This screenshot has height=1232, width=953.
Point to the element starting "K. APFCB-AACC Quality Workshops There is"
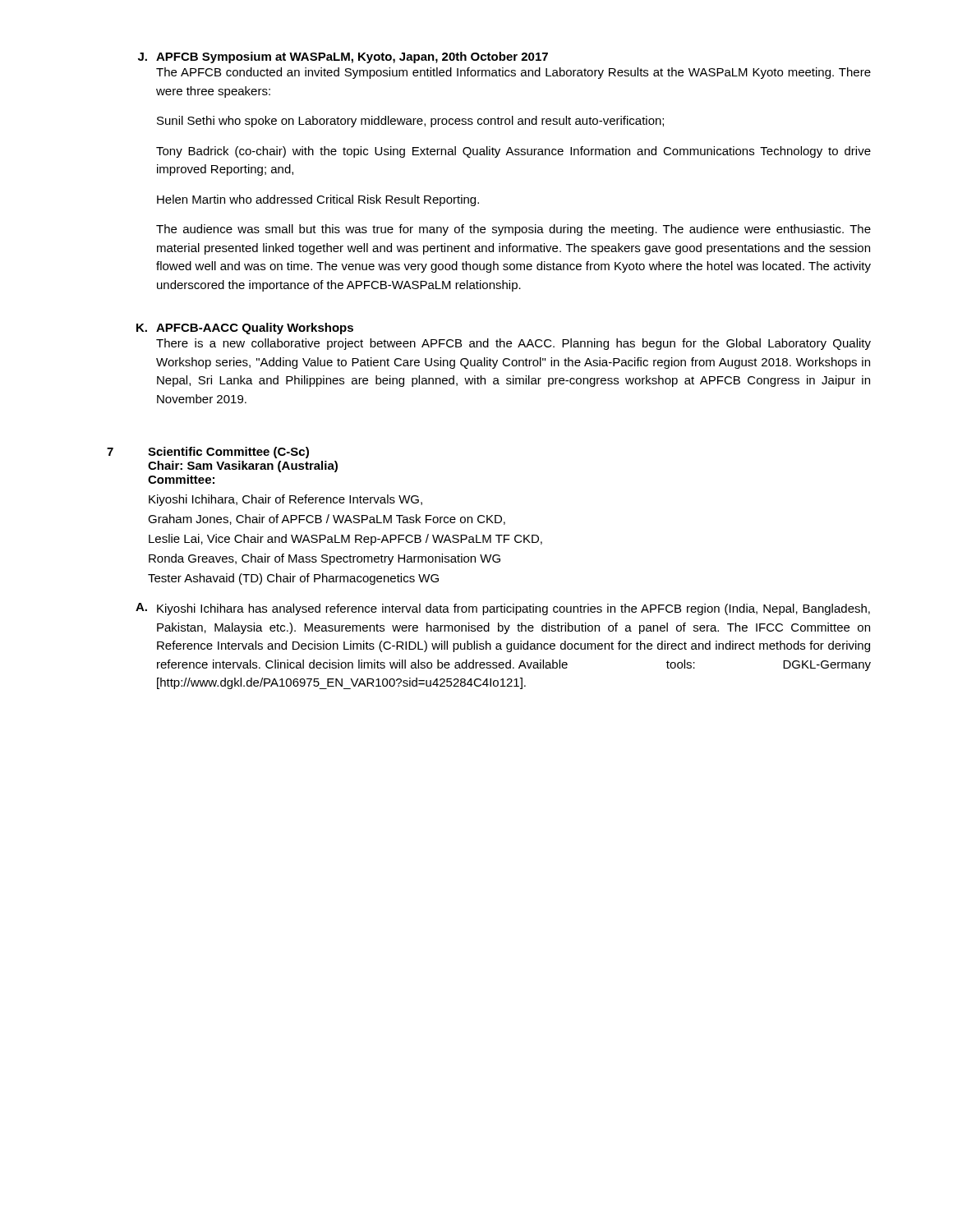point(489,370)
